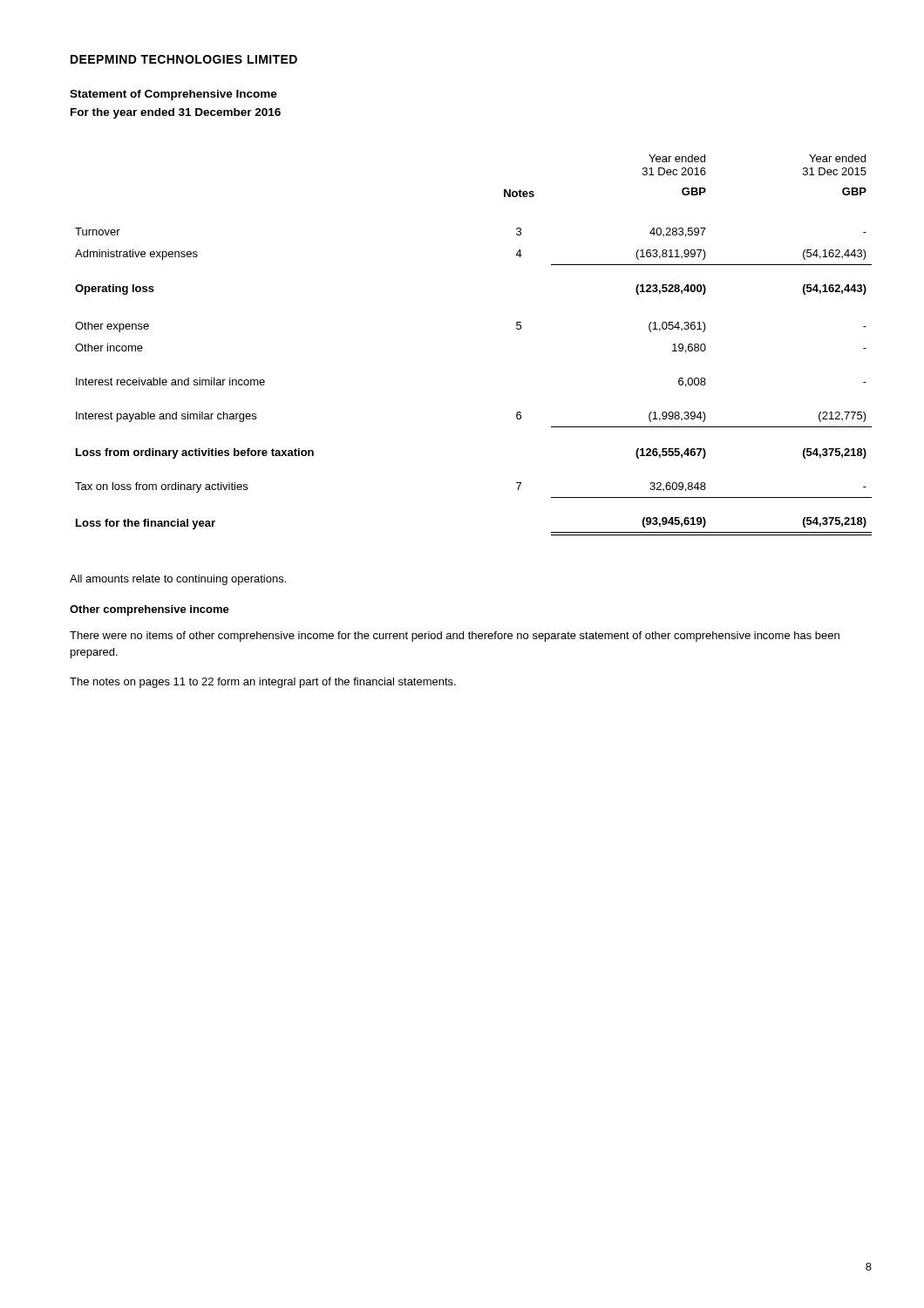Image resolution: width=924 pixels, height=1308 pixels.
Task: Select the passage starting "All amounts relate"
Action: tap(178, 578)
